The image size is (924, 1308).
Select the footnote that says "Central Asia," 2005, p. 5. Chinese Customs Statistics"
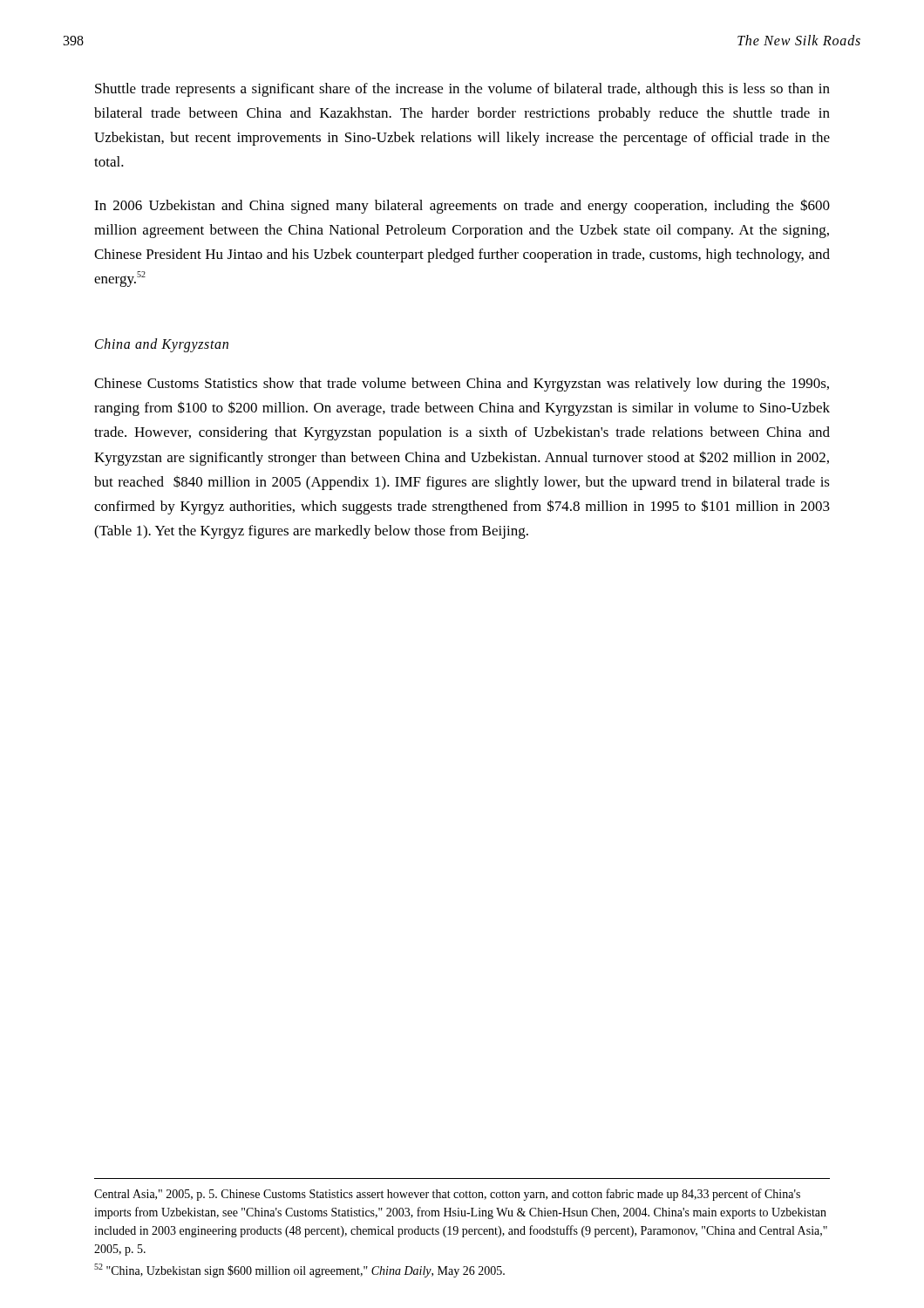pyautogui.click(x=461, y=1222)
